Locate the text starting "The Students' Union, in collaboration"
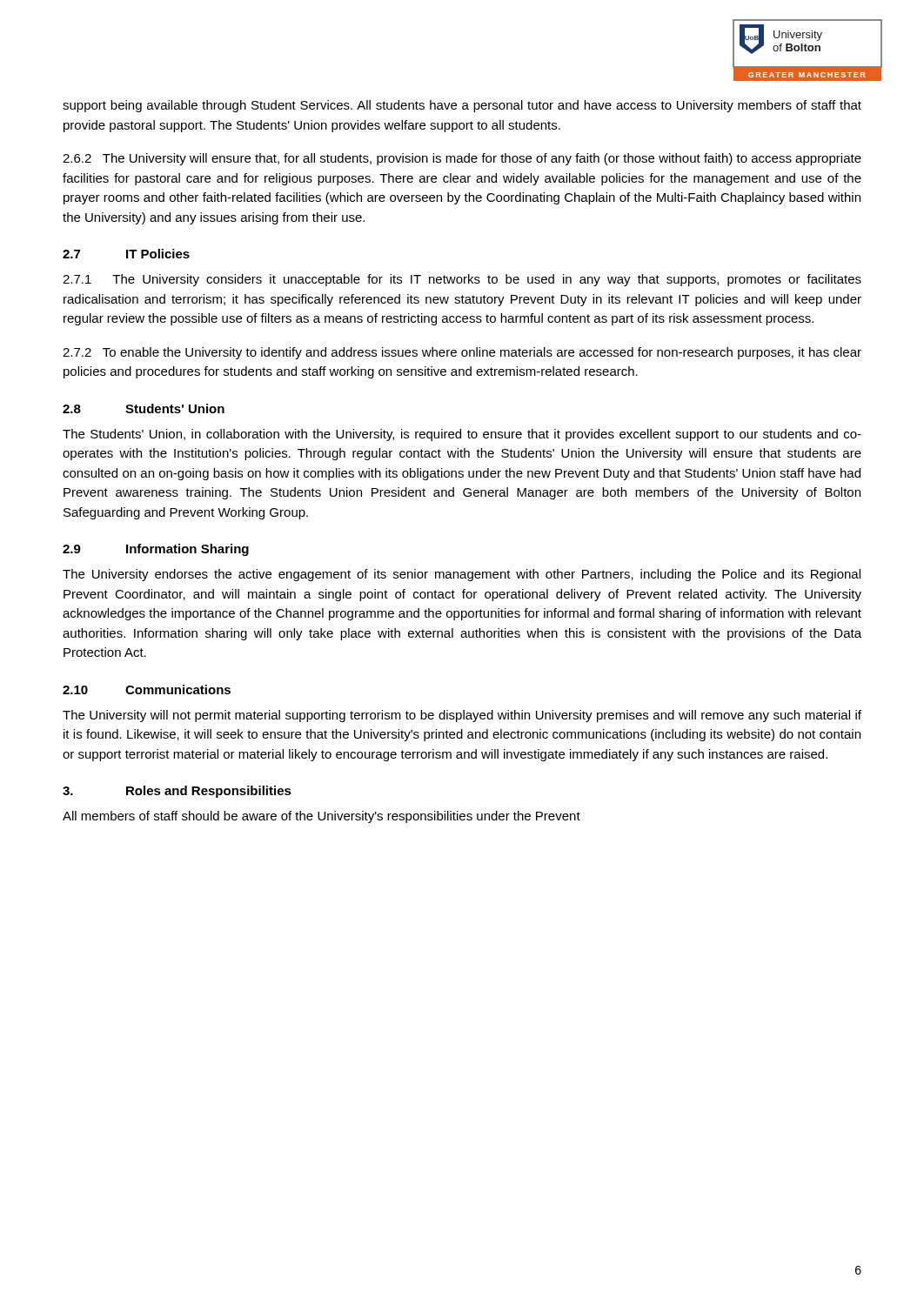Viewport: 924px width, 1305px height. click(x=462, y=472)
